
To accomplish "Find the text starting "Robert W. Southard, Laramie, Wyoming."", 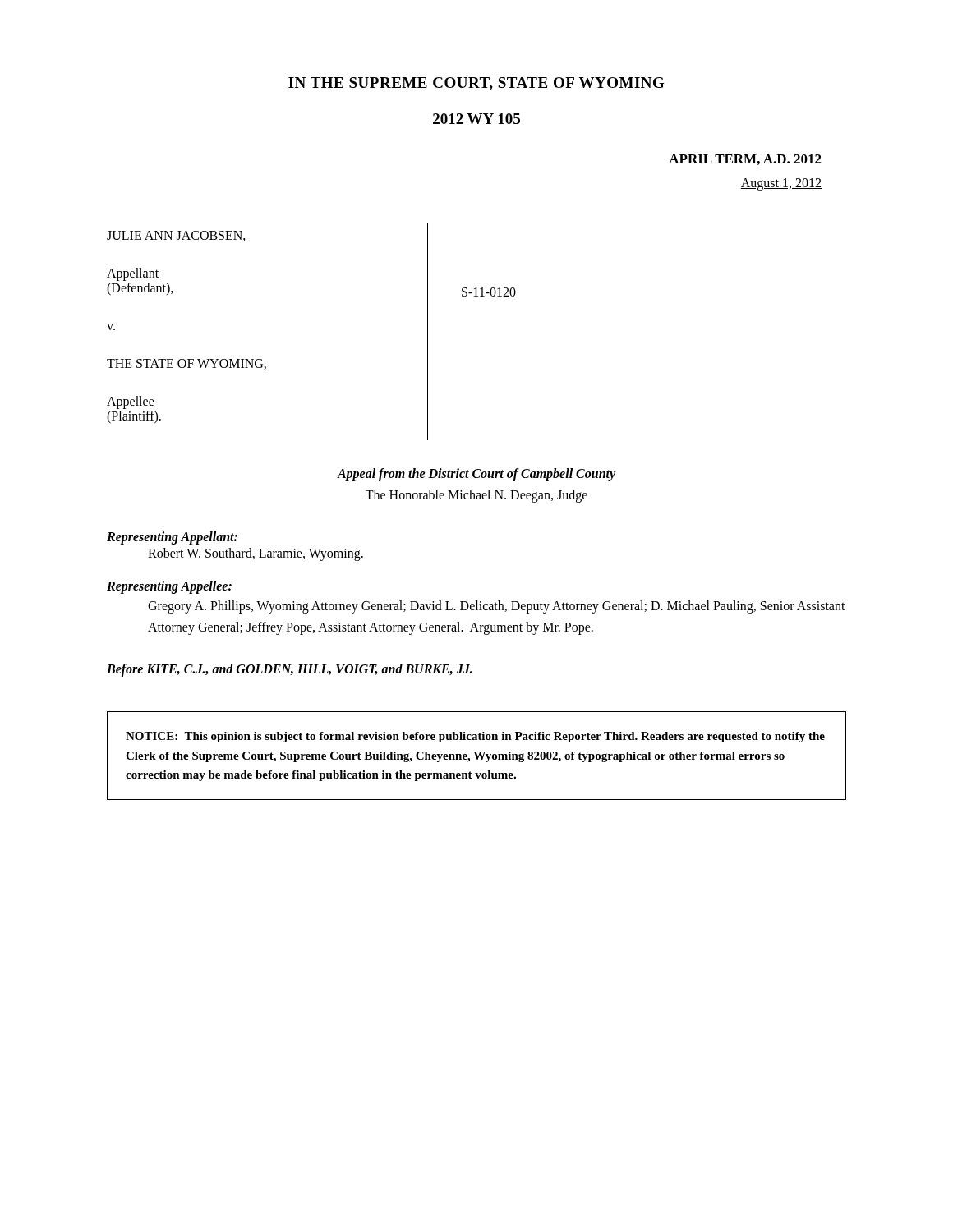I will click(256, 553).
